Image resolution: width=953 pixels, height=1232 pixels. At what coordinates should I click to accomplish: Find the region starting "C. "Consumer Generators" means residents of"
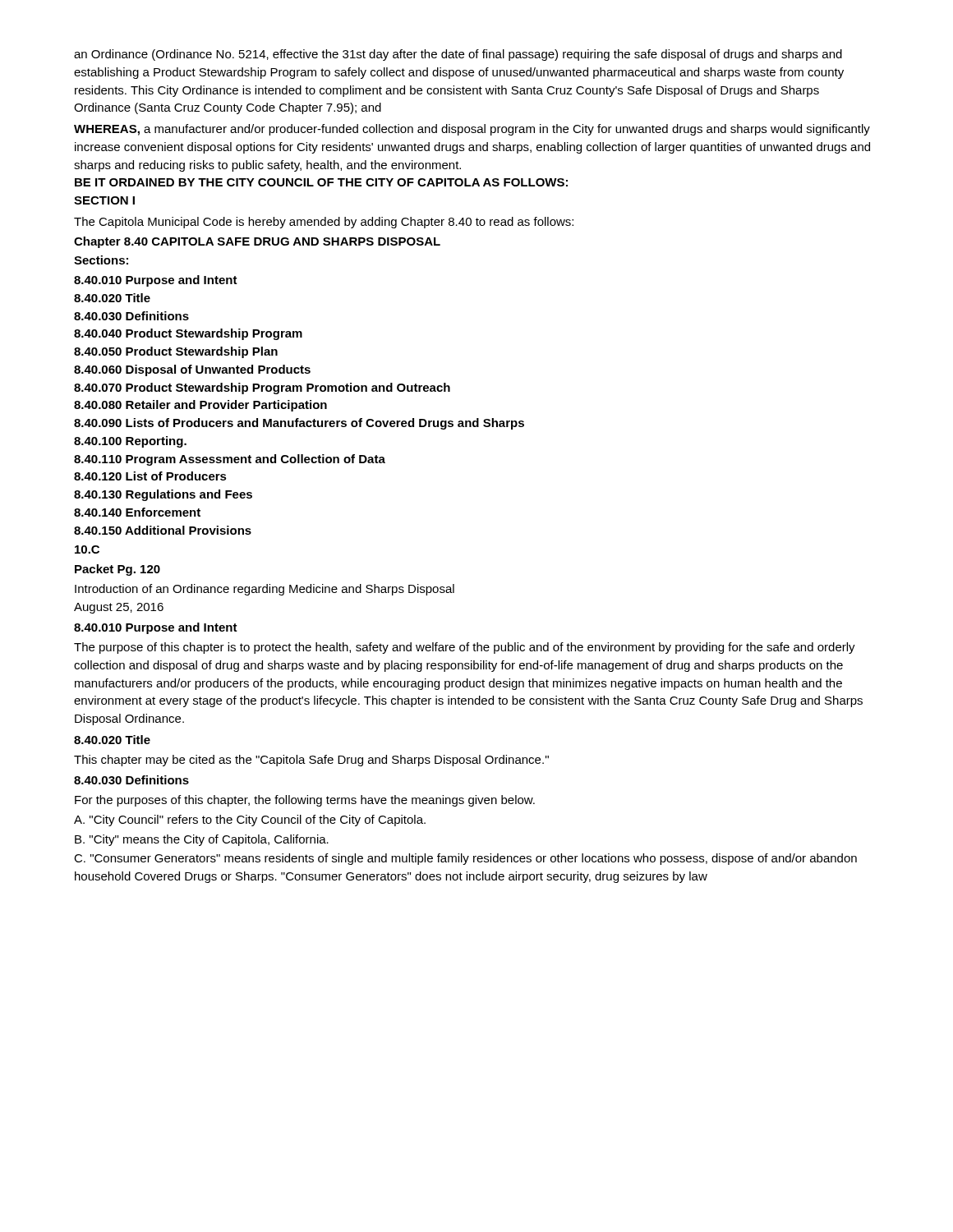click(x=466, y=867)
